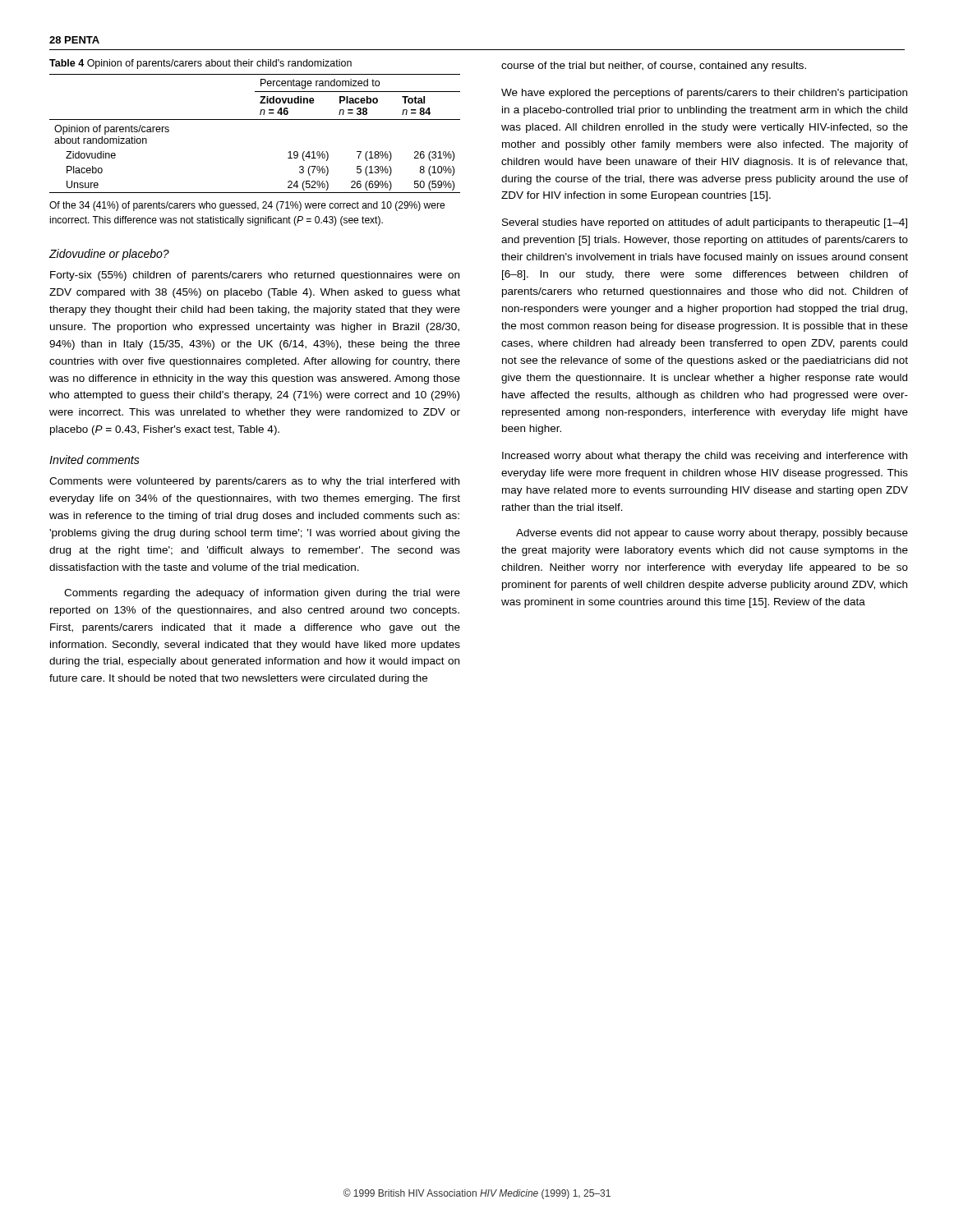Find the block on this page that starts "Of the 34"
954x1232 pixels.
(x=247, y=213)
